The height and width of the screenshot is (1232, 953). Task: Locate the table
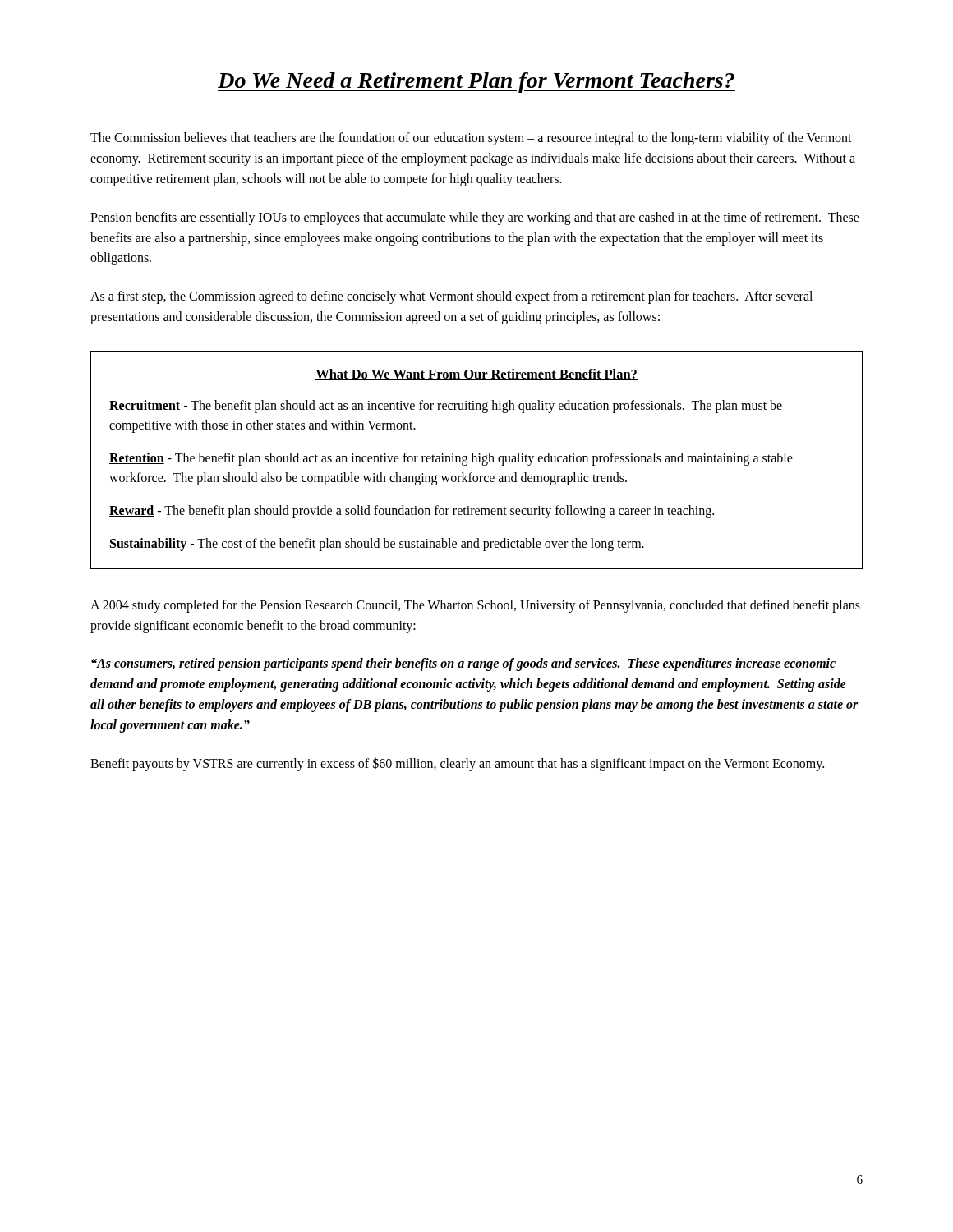pyautogui.click(x=476, y=460)
